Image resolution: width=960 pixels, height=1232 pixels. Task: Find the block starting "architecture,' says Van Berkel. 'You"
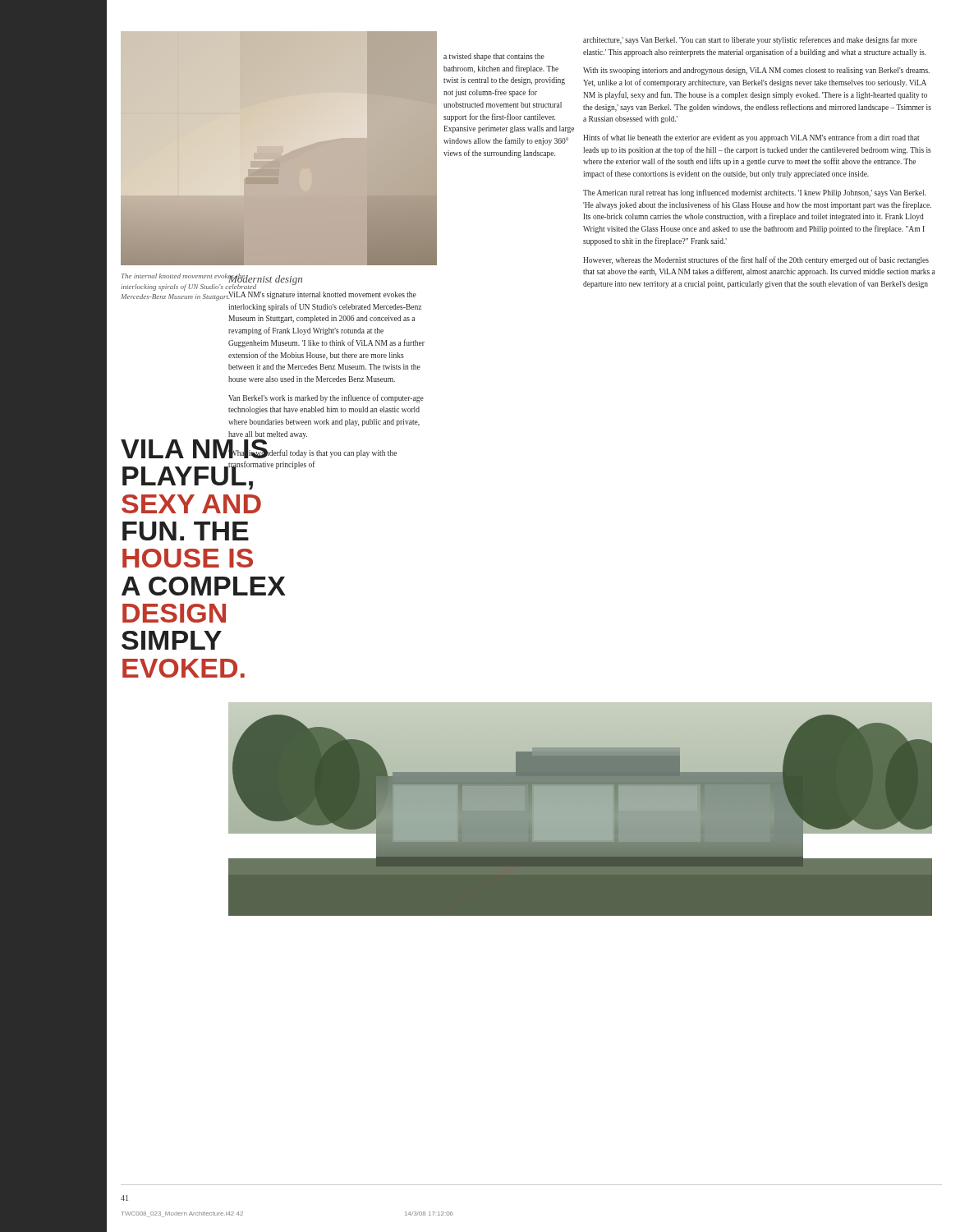point(760,163)
